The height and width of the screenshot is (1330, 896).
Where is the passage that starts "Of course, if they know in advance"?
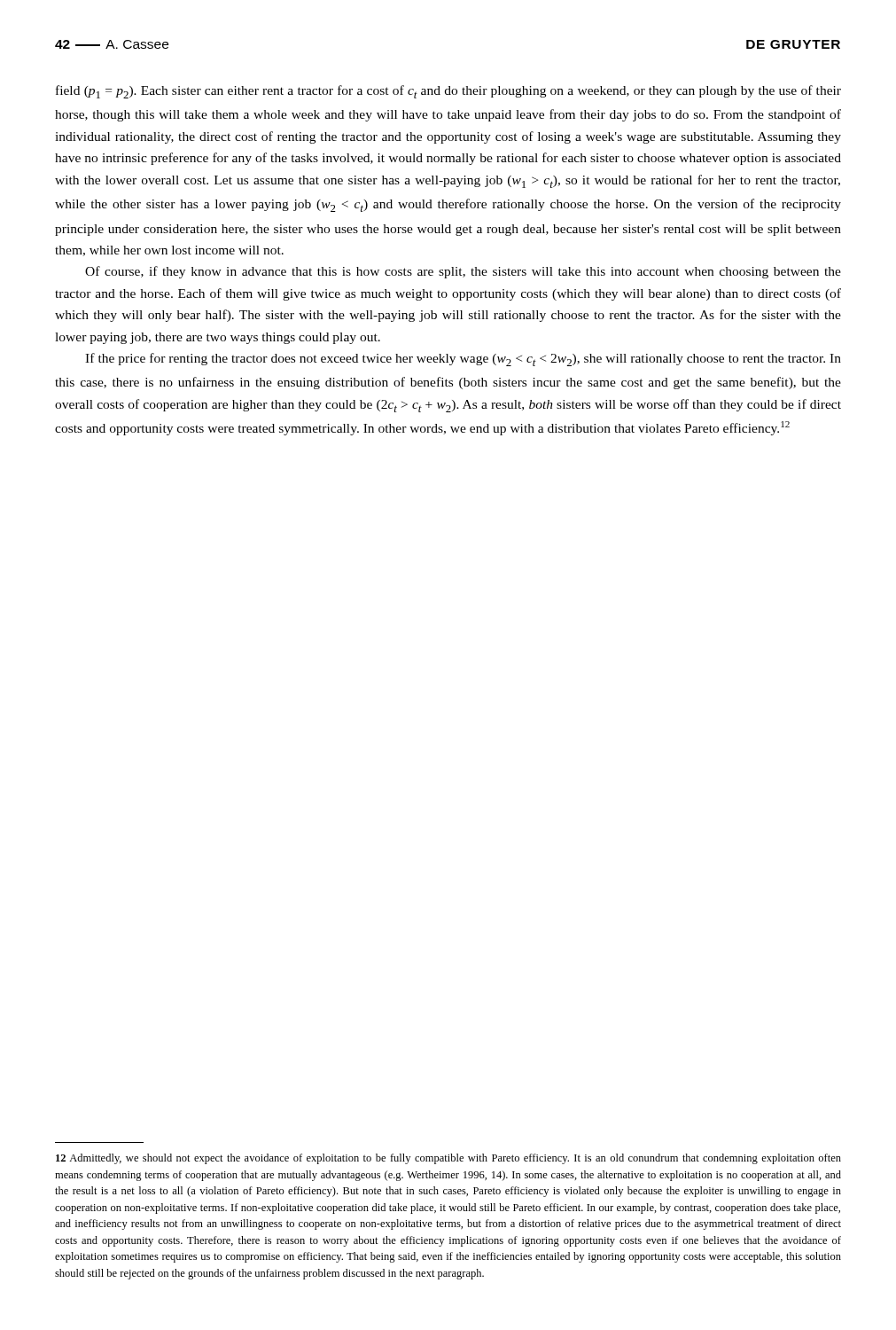pos(448,304)
